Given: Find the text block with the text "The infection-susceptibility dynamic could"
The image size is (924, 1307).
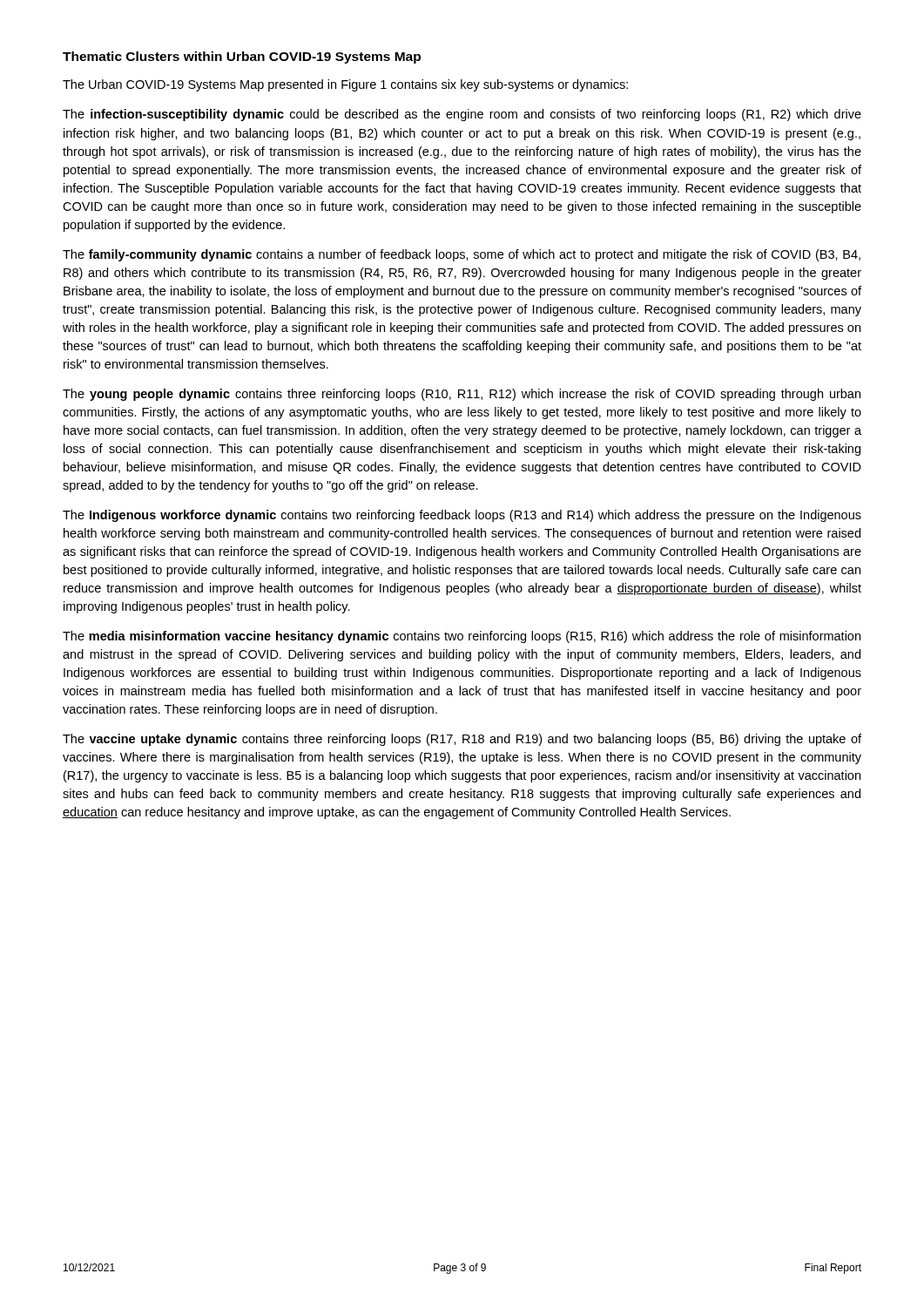Looking at the screenshot, I should 462,170.
